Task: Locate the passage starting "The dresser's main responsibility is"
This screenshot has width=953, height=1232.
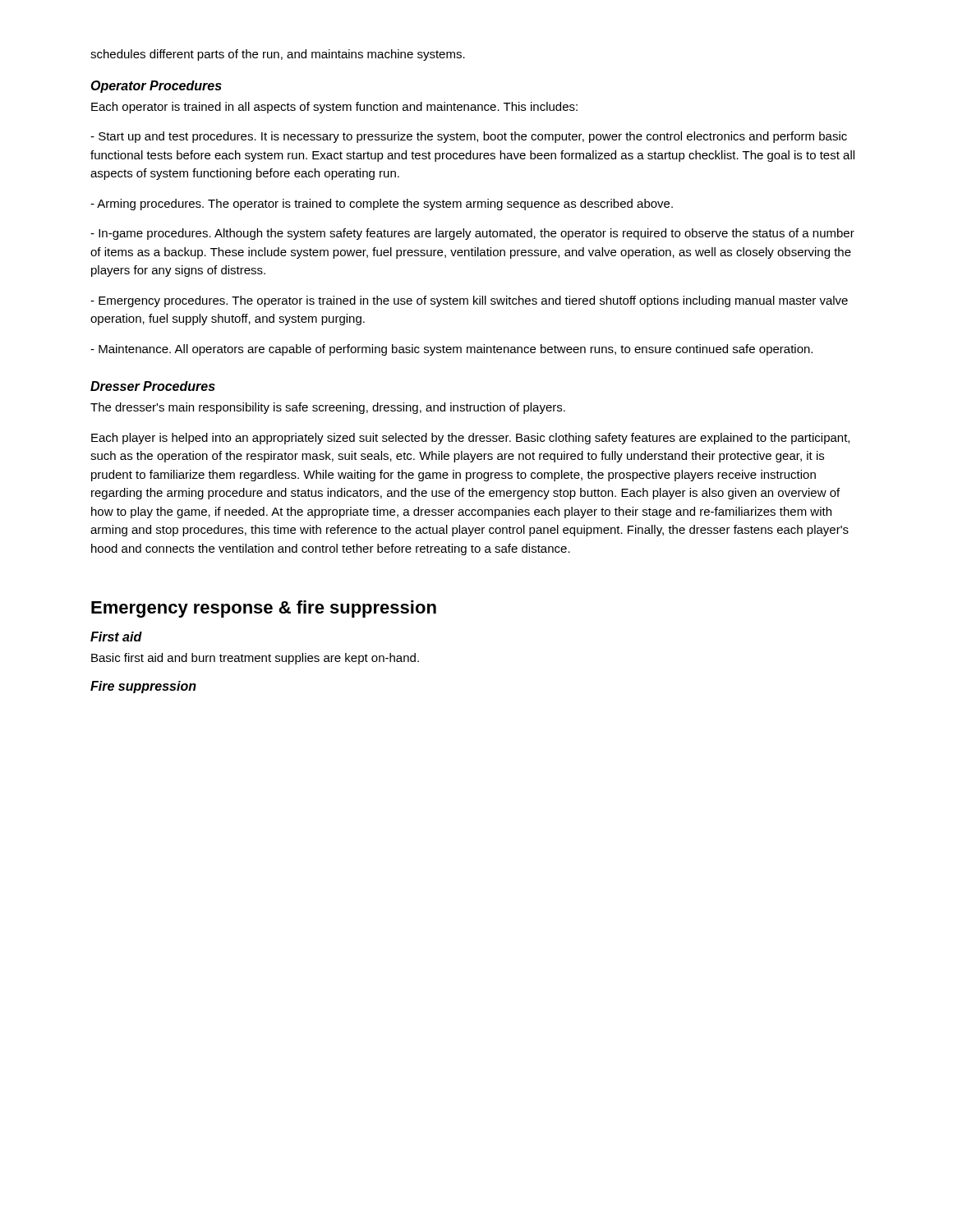Action: tap(328, 407)
